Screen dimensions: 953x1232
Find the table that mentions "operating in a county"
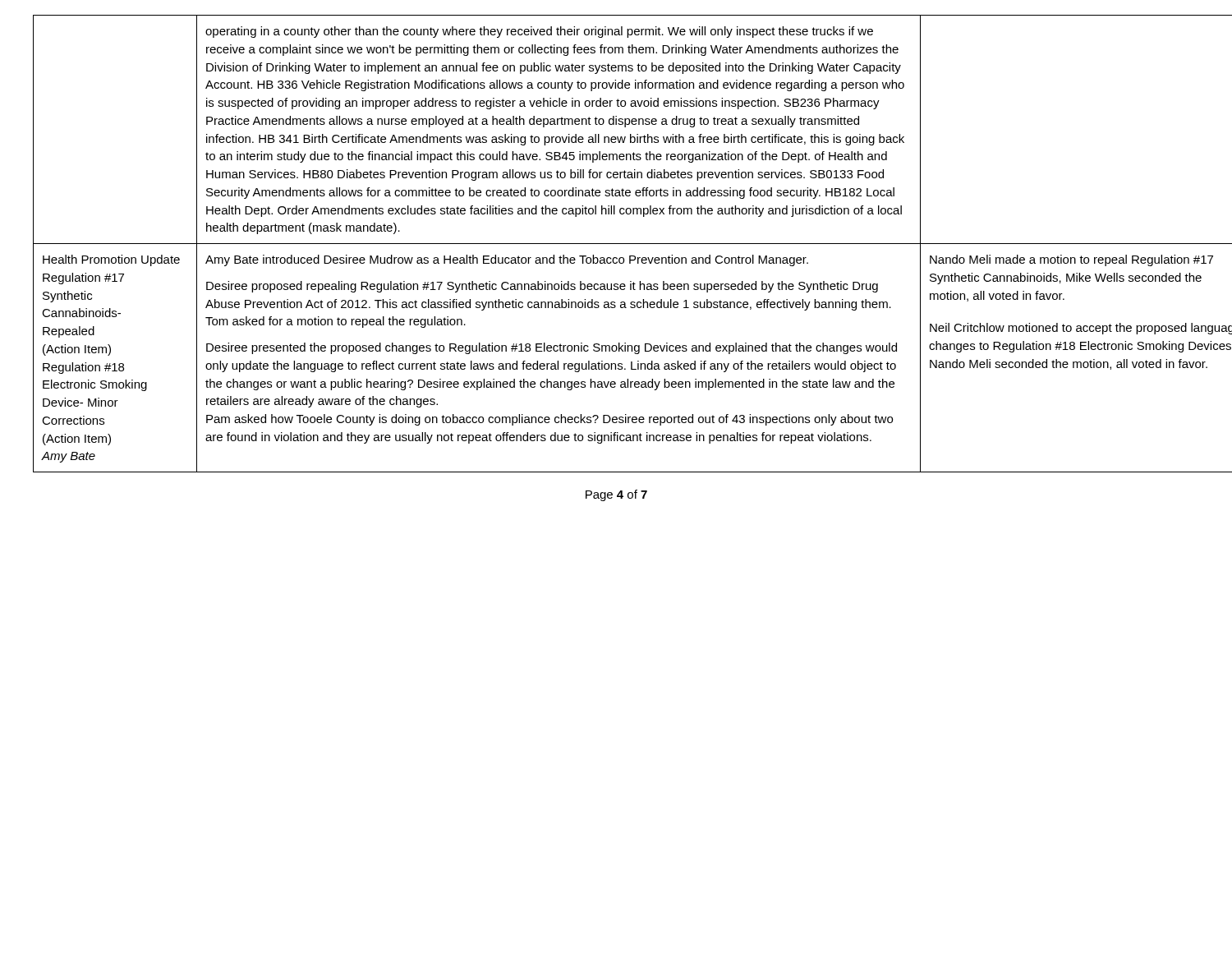[x=616, y=244]
